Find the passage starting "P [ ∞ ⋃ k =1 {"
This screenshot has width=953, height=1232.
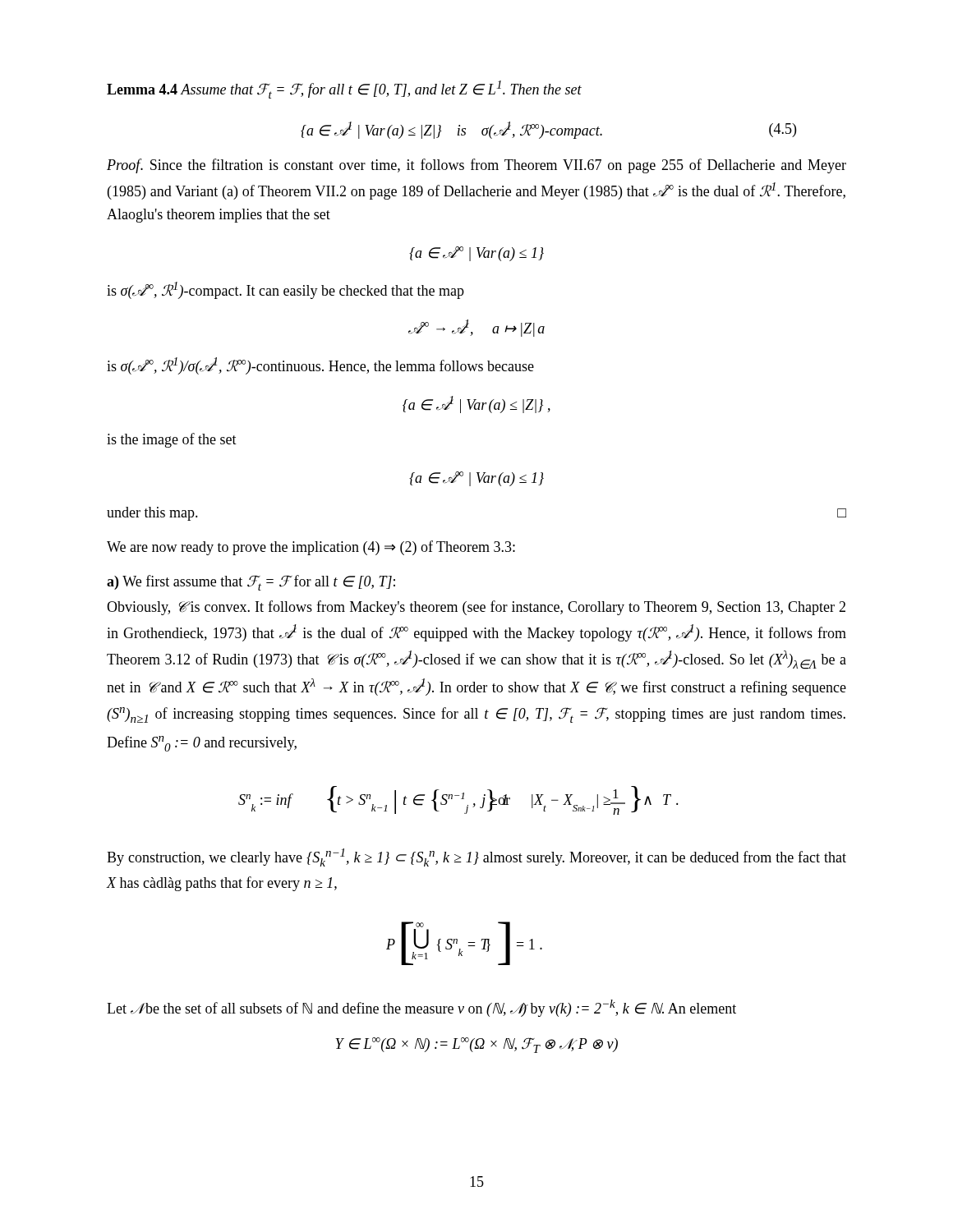[476, 945]
